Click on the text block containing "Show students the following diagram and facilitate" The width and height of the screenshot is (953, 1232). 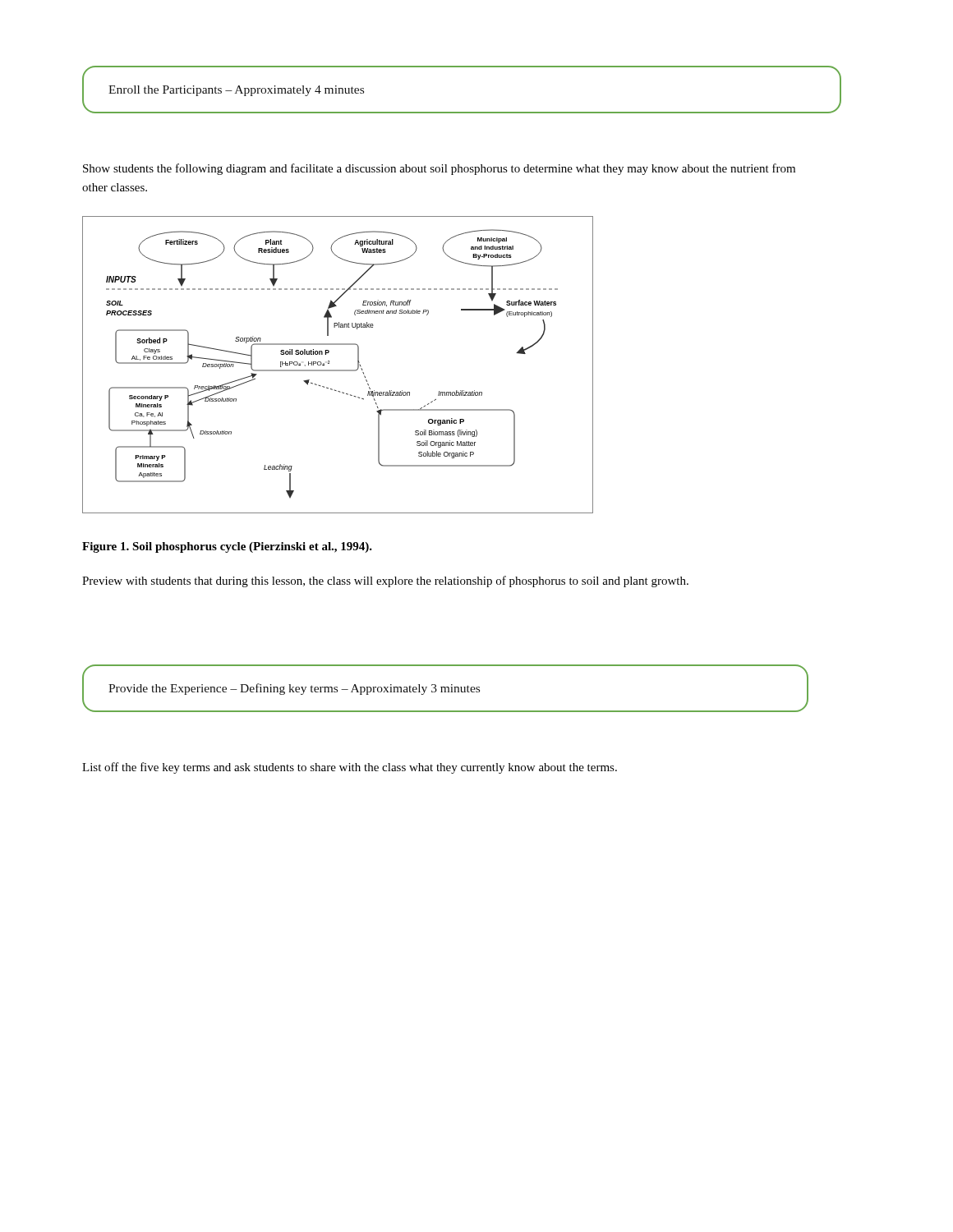tap(439, 178)
